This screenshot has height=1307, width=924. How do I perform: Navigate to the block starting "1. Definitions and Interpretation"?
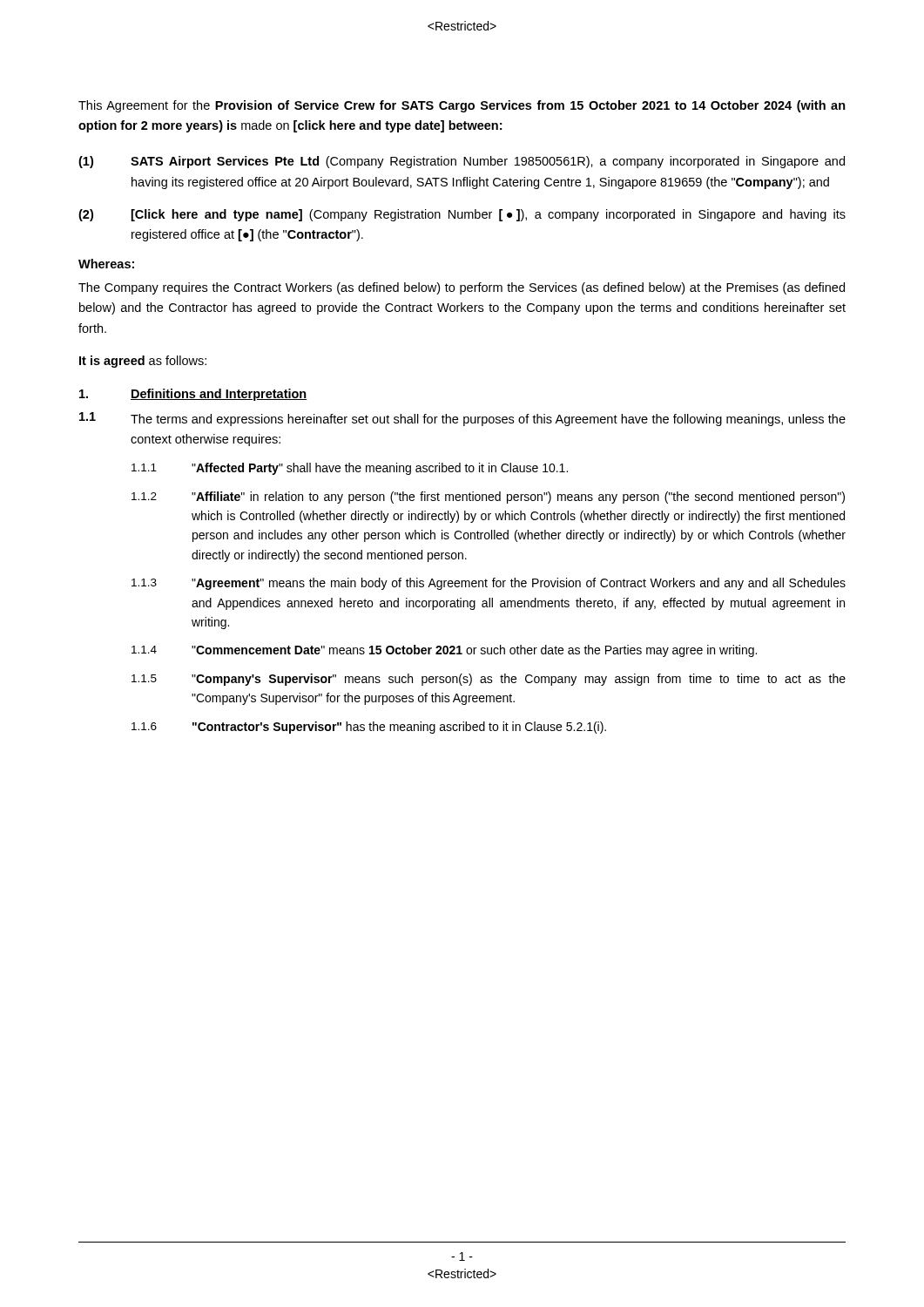193,394
